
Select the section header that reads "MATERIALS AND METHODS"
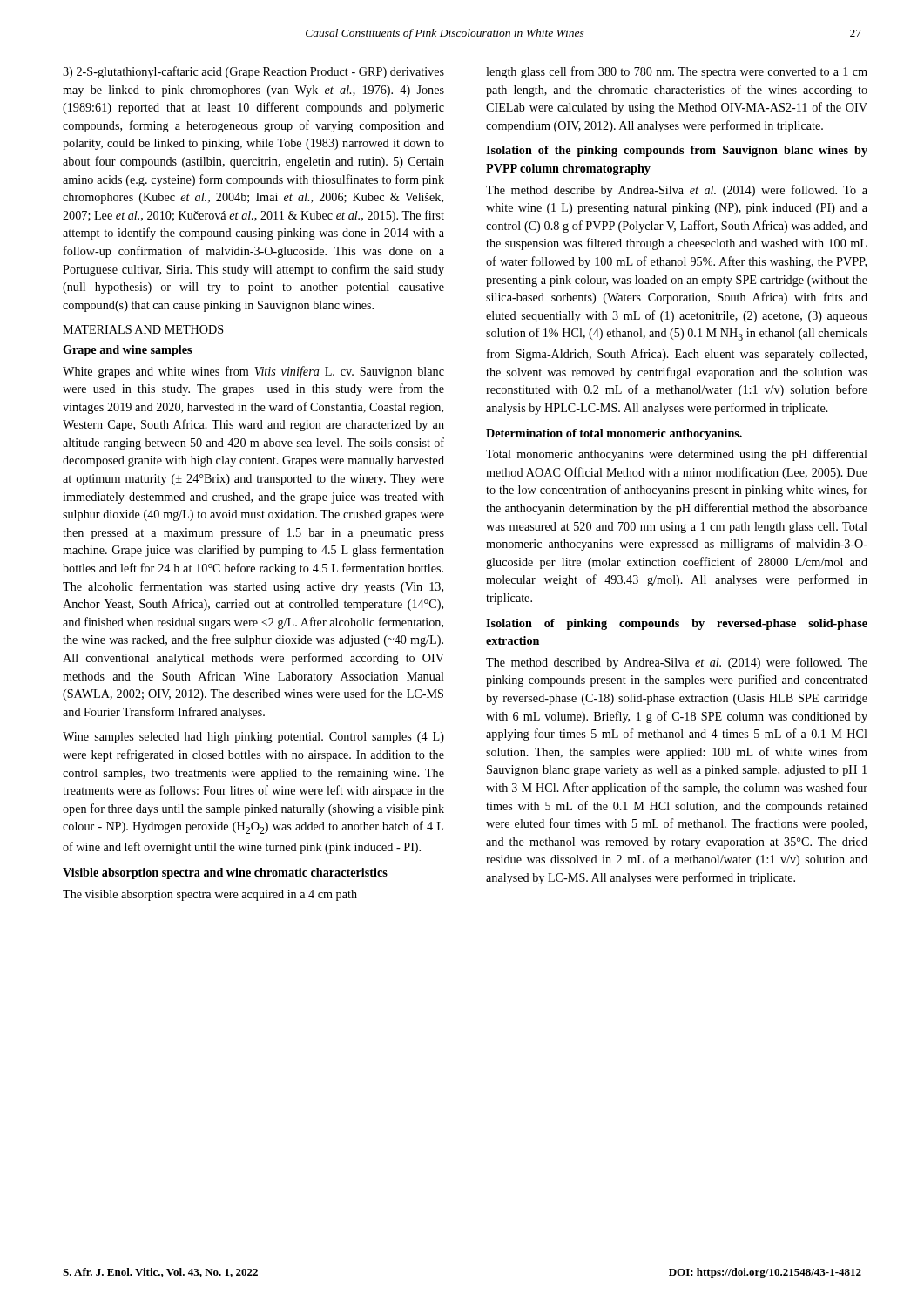click(x=143, y=329)
